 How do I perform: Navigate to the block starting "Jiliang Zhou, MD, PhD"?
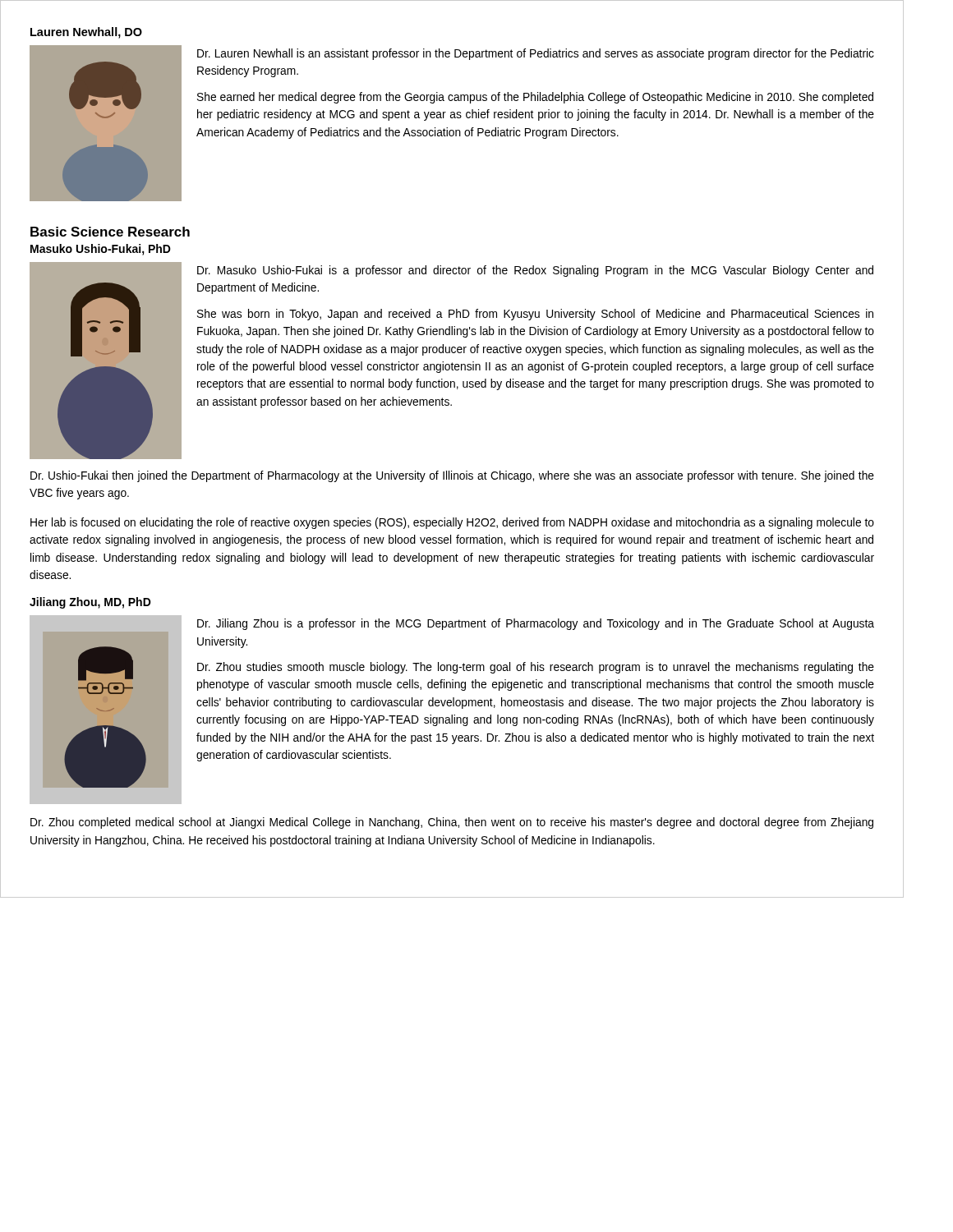click(90, 602)
